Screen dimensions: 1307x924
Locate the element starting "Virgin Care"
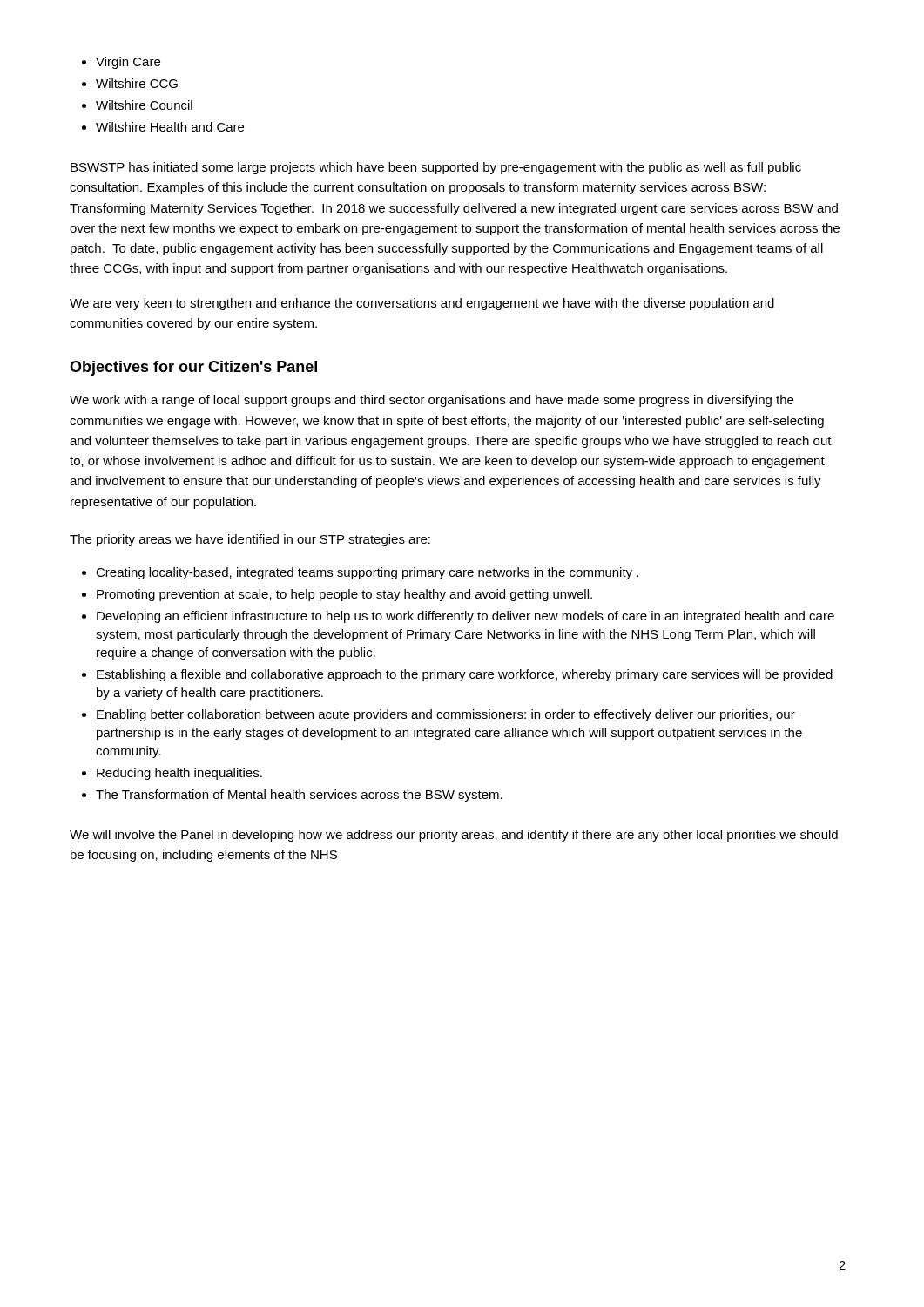pyautogui.click(x=128, y=63)
